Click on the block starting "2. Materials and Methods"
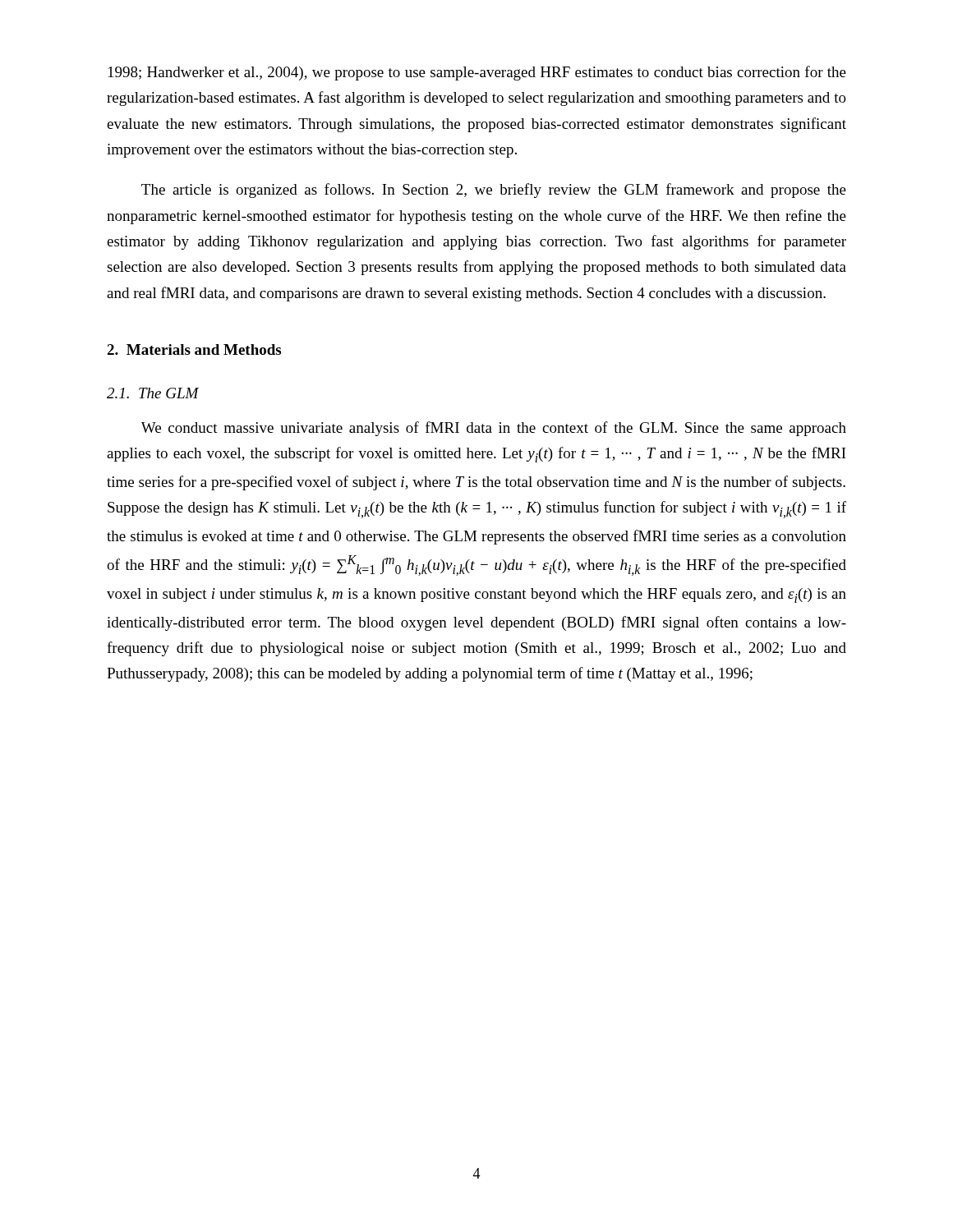The height and width of the screenshot is (1232, 953). click(x=194, y=350)
